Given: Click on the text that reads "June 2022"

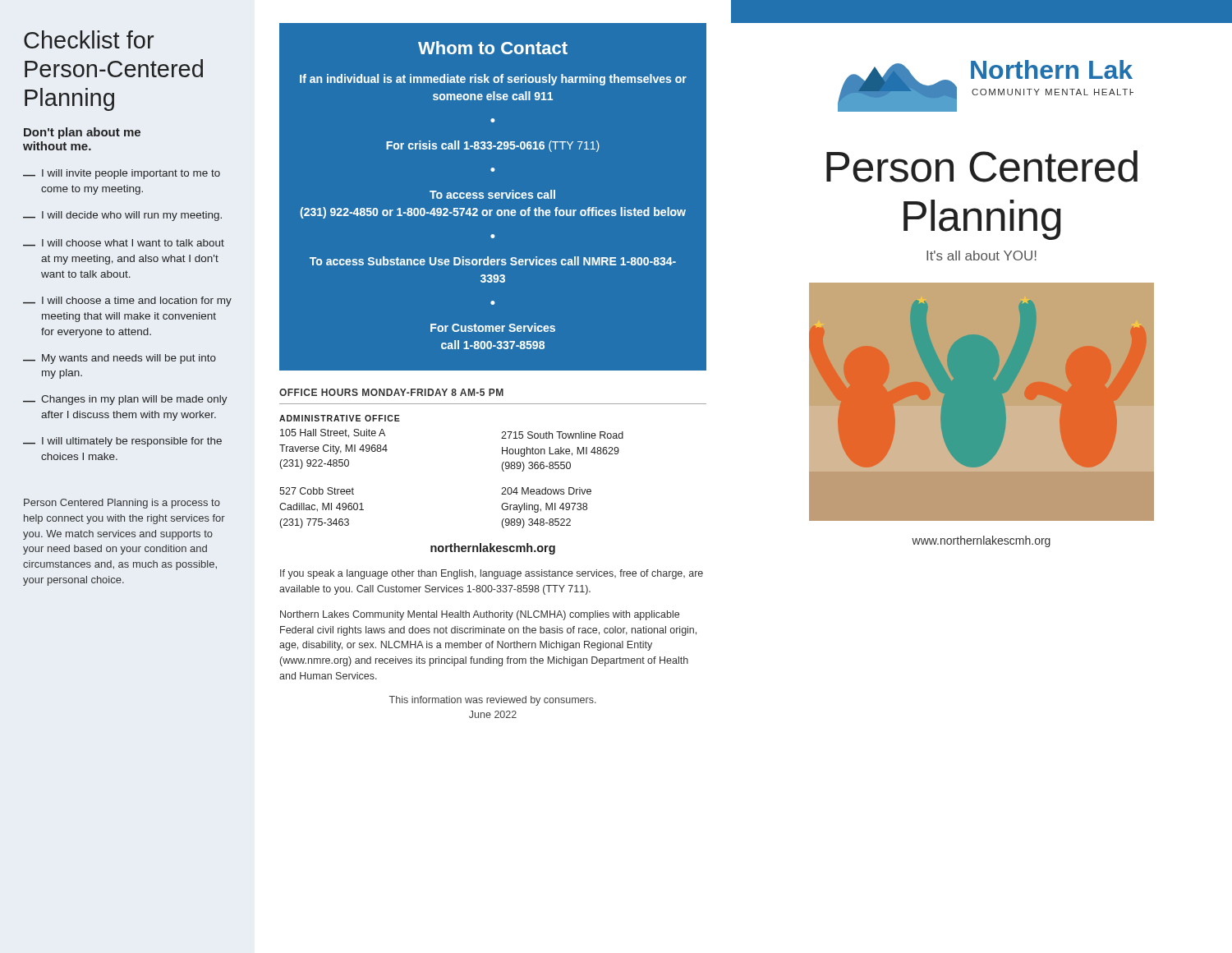Looking at the screenshot, I should [x=493, y=714].
